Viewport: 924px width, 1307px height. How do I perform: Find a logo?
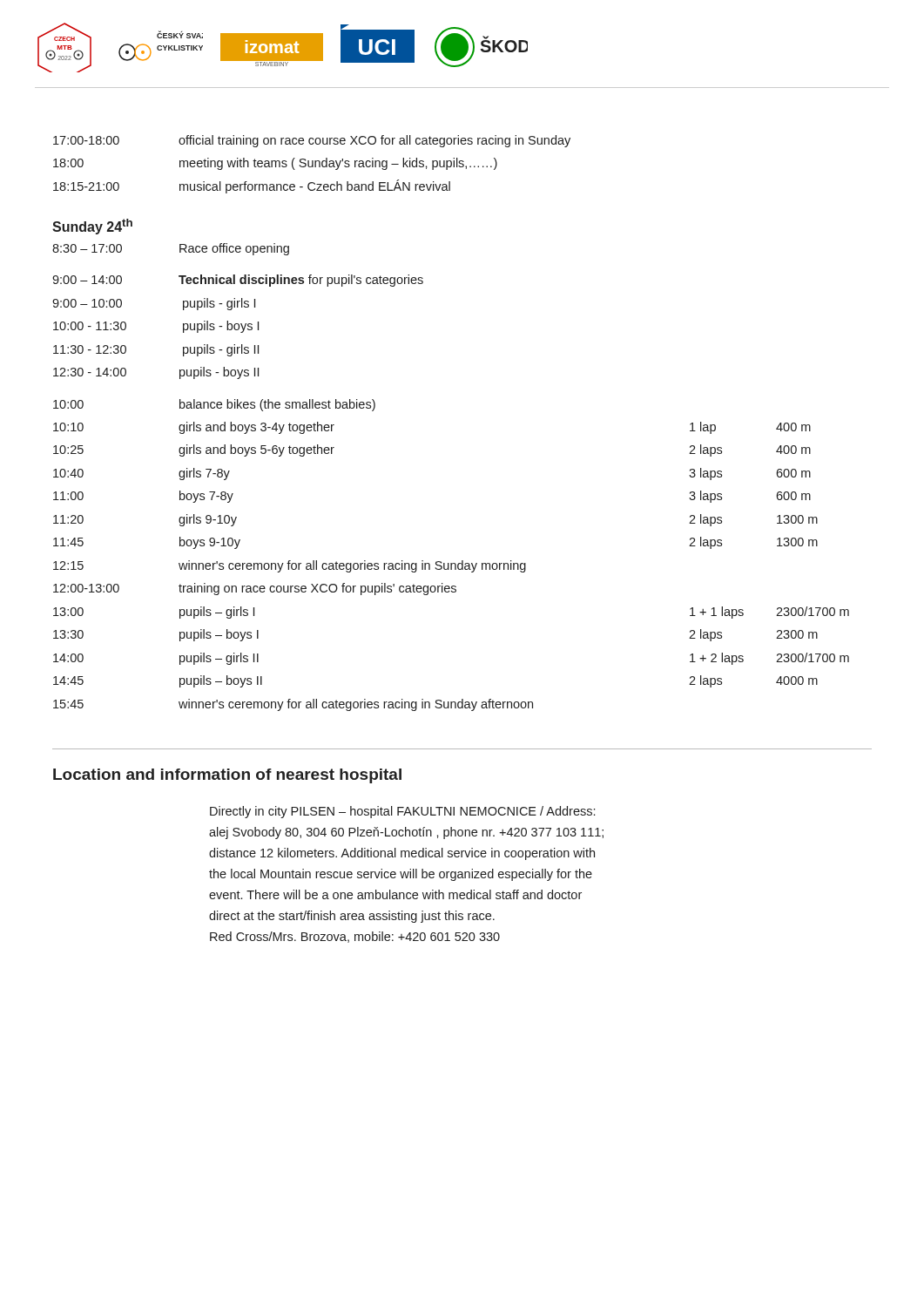462,47
